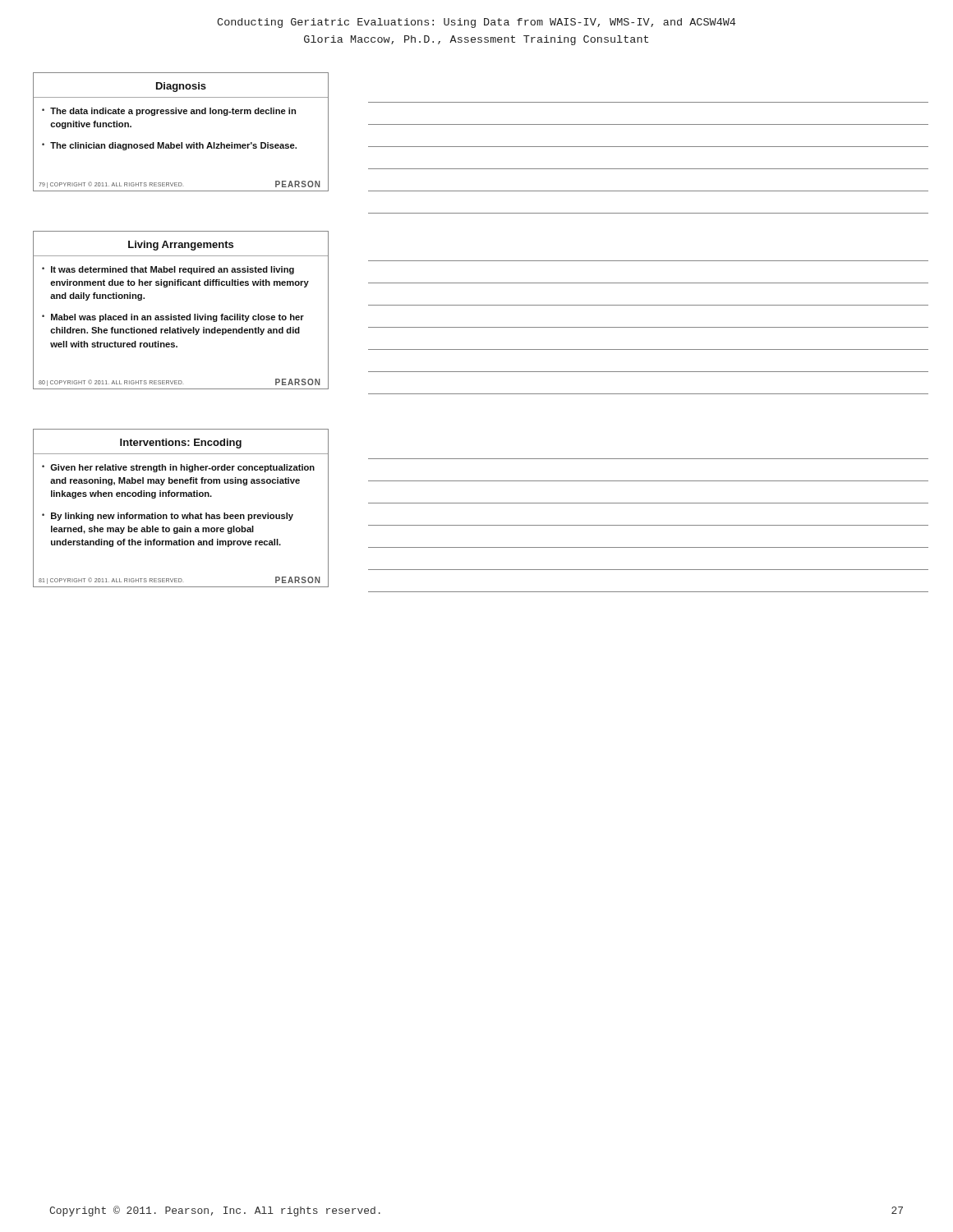Click on the element starting "• It was determined that Mabel required an"
The width and height of the screenshot is (953, 1232).
(179, 282)
